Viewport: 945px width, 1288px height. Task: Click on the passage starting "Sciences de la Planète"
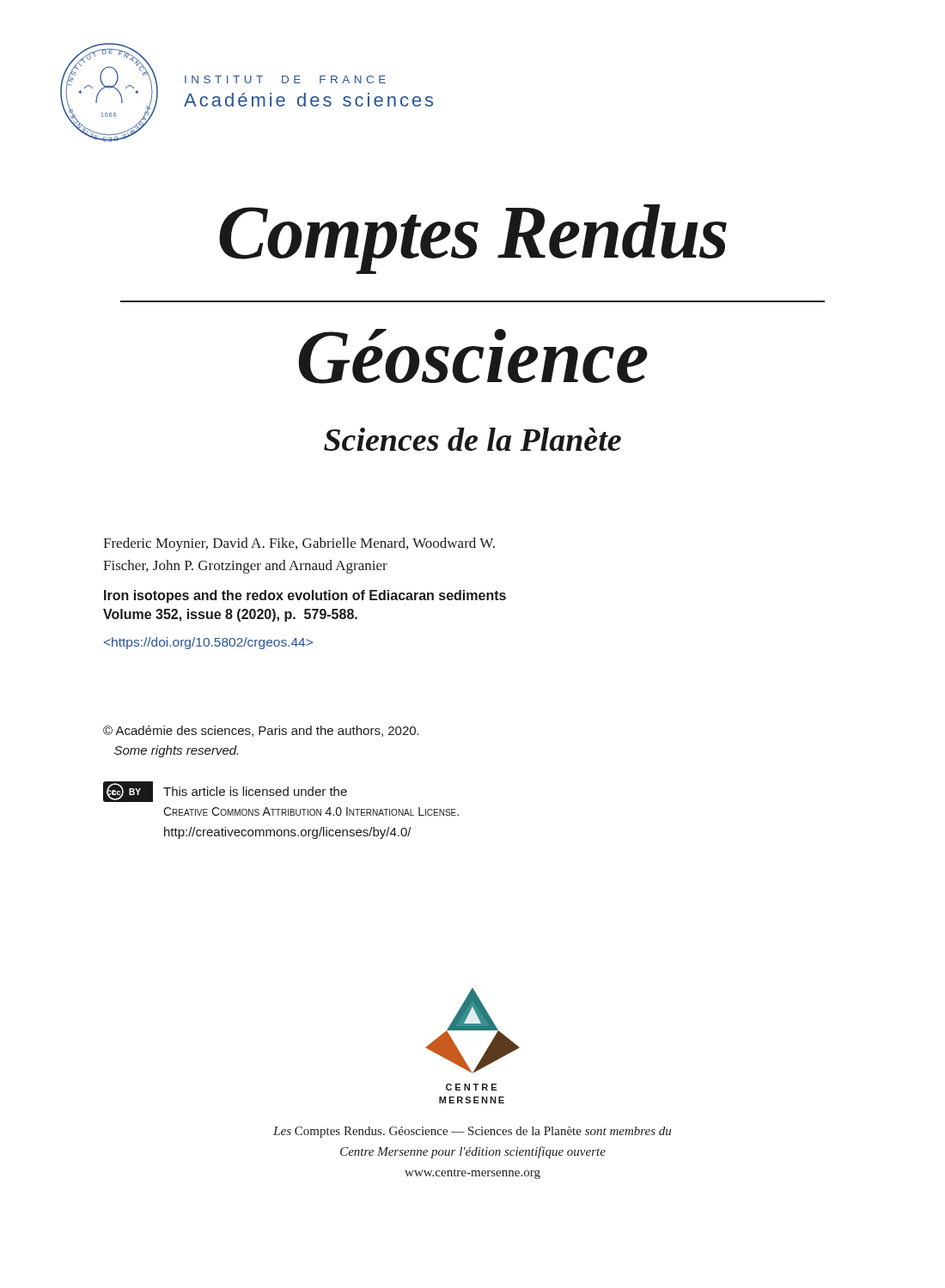(472, 440)
